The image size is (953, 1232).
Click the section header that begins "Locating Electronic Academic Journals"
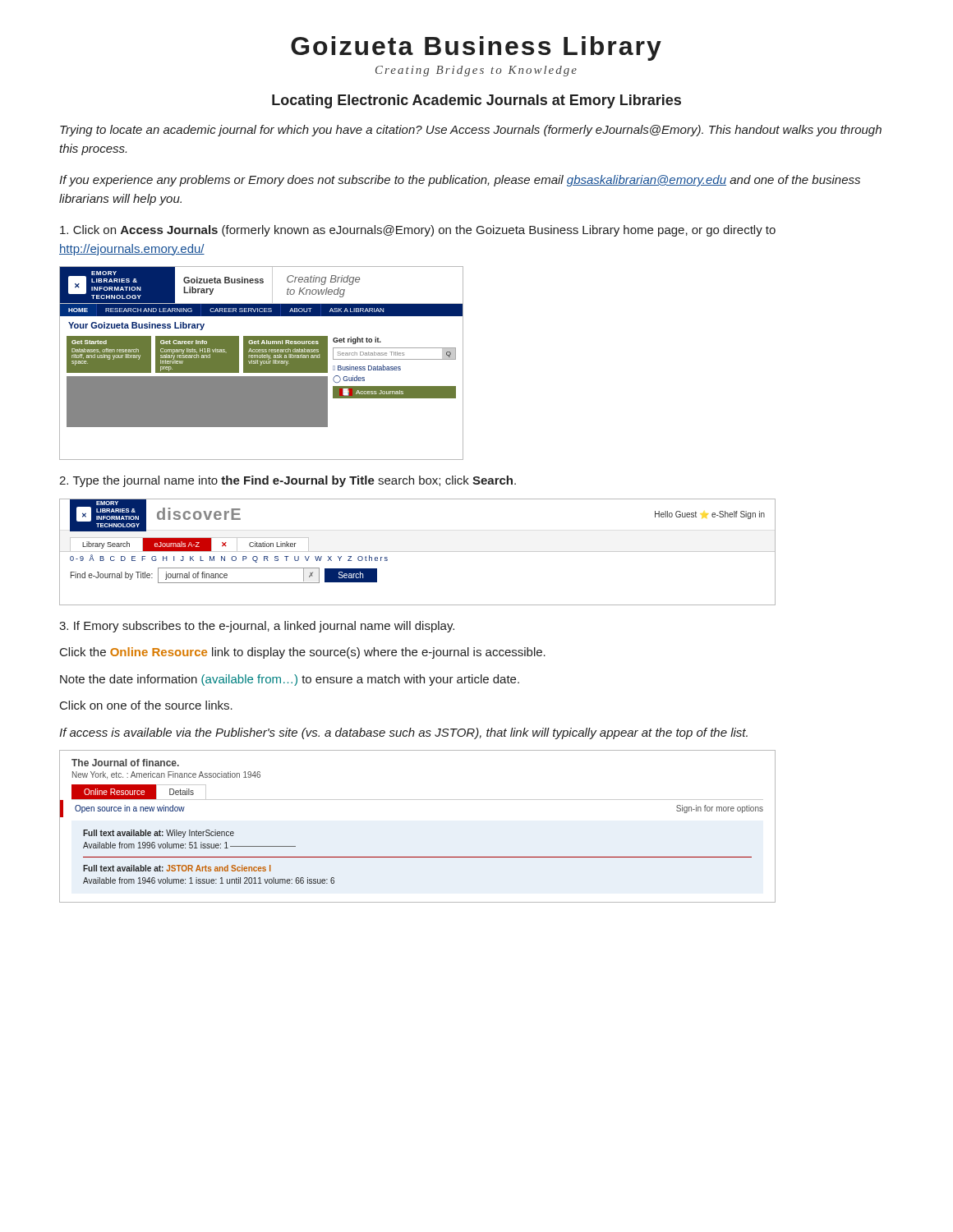coord(476,100)
